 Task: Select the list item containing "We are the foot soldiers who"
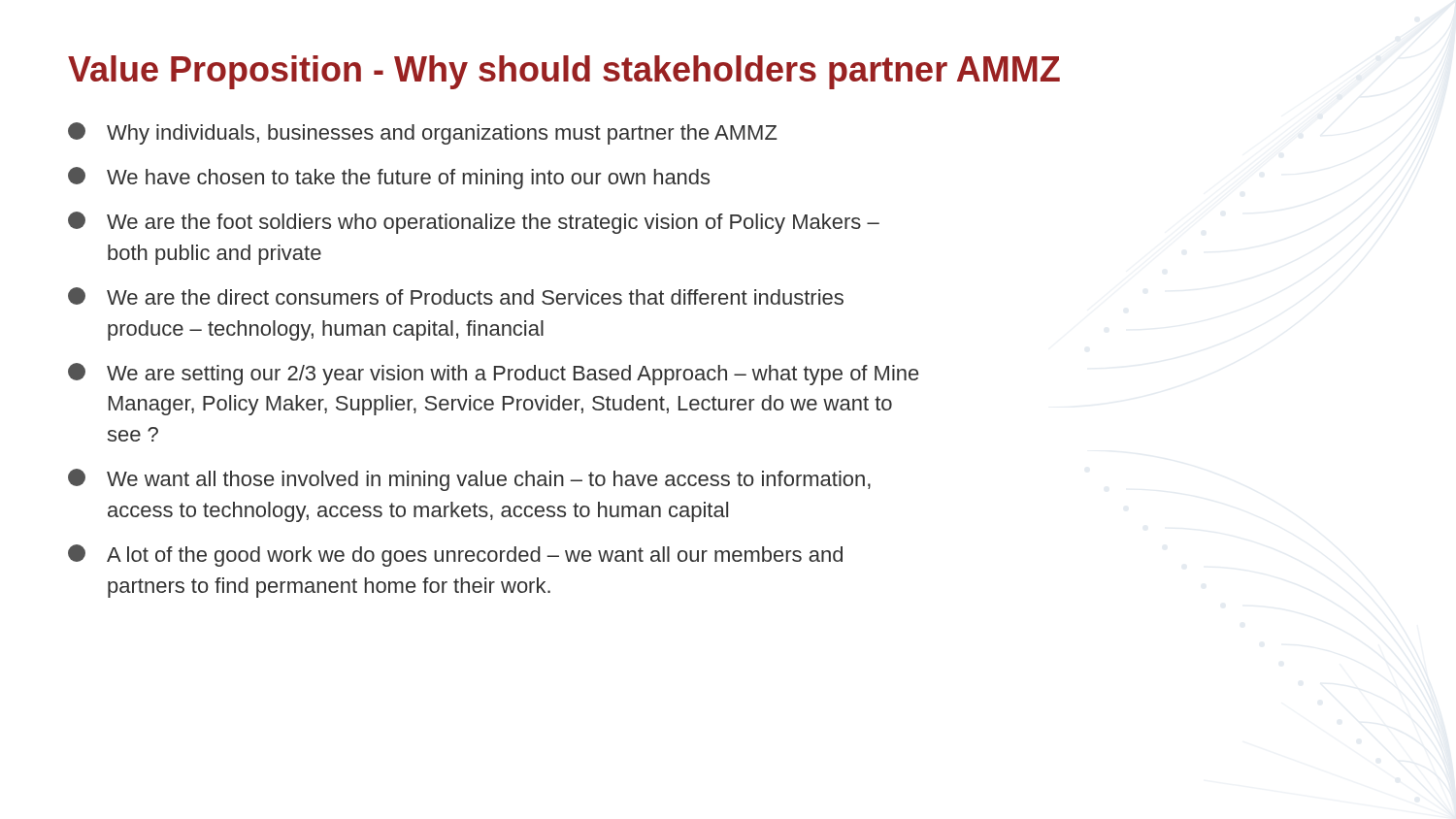coord(548,238)
